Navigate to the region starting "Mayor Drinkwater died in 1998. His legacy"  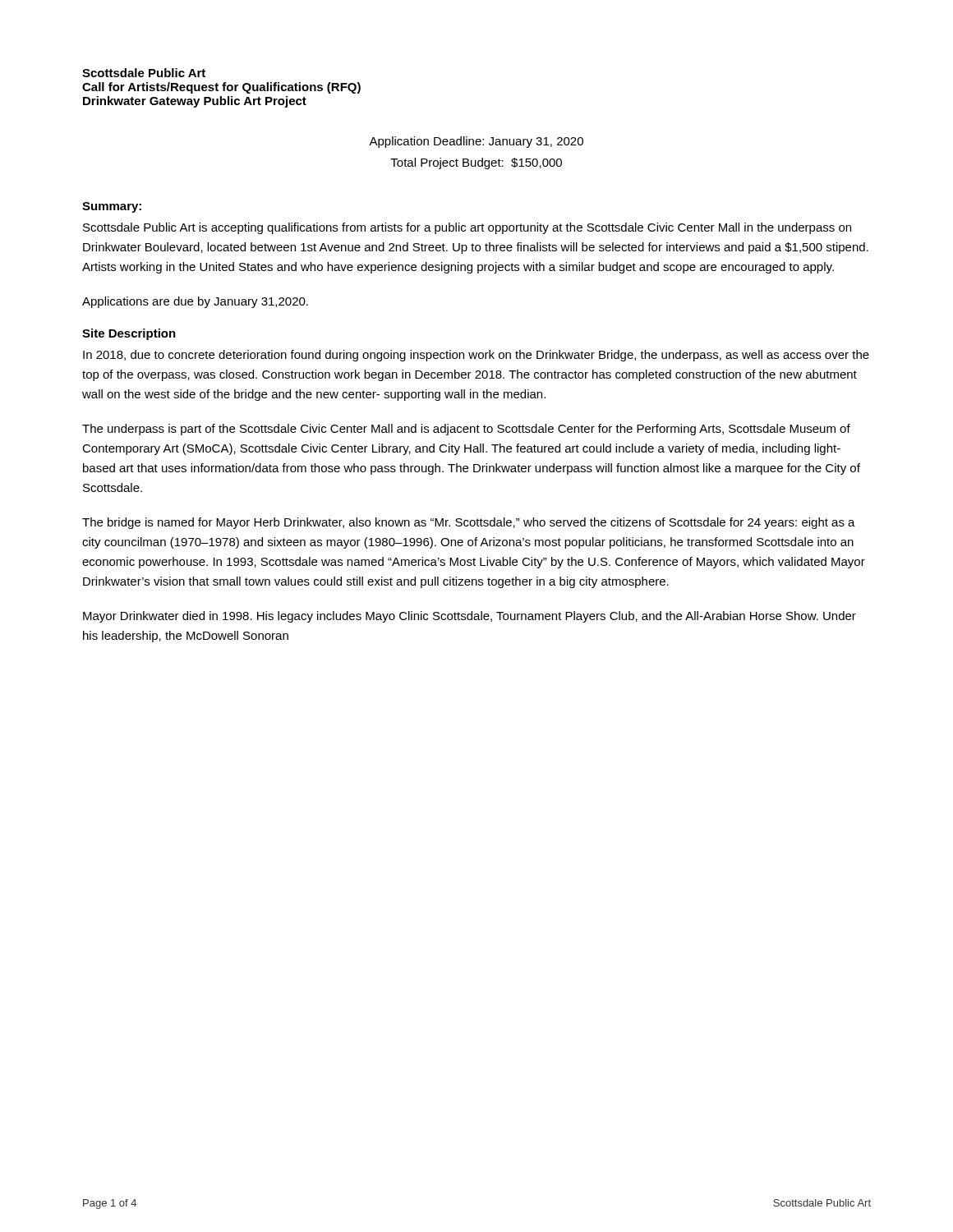pyautogui.click(x=469, y=625)
